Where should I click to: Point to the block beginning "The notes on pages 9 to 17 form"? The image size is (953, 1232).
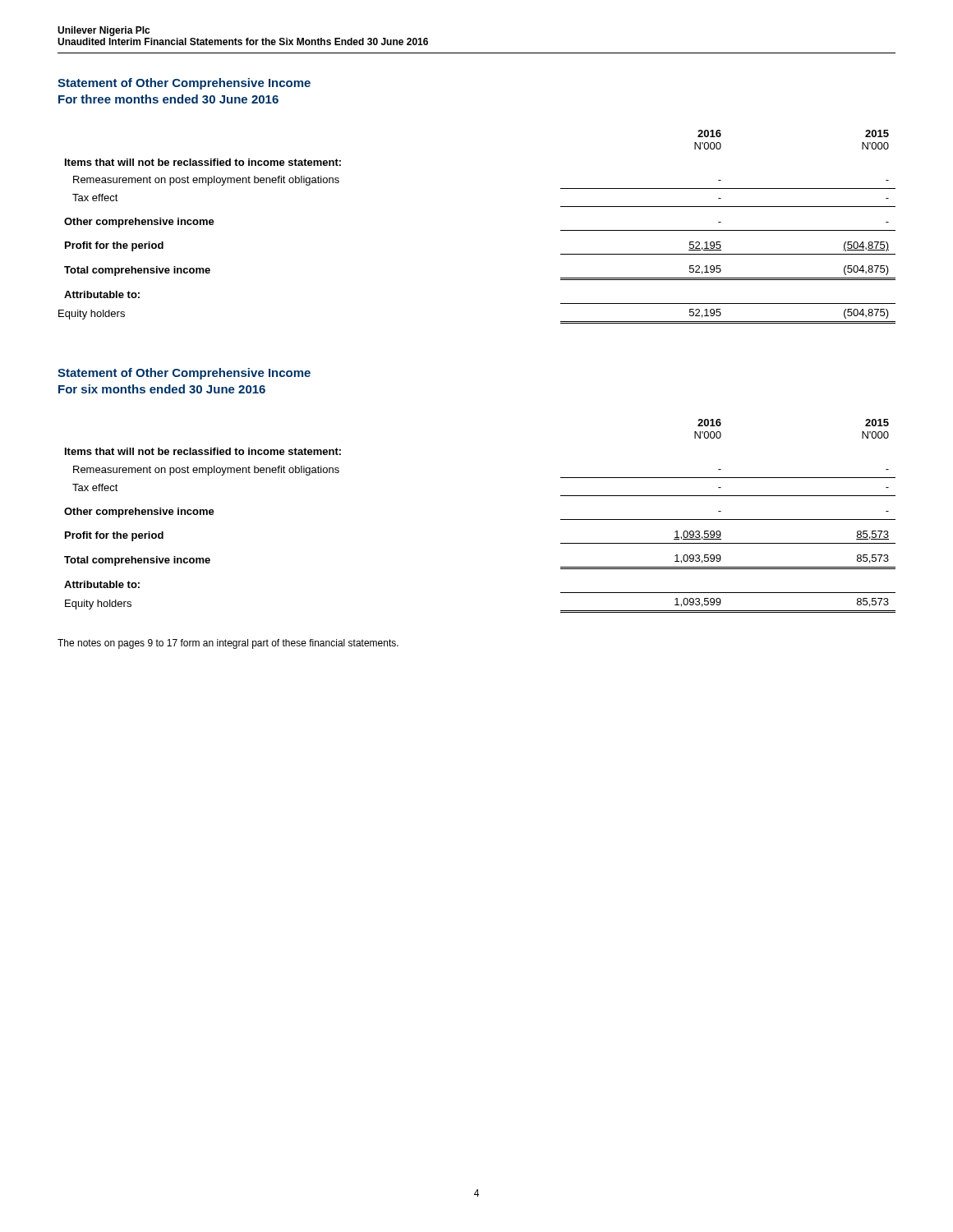228,643
